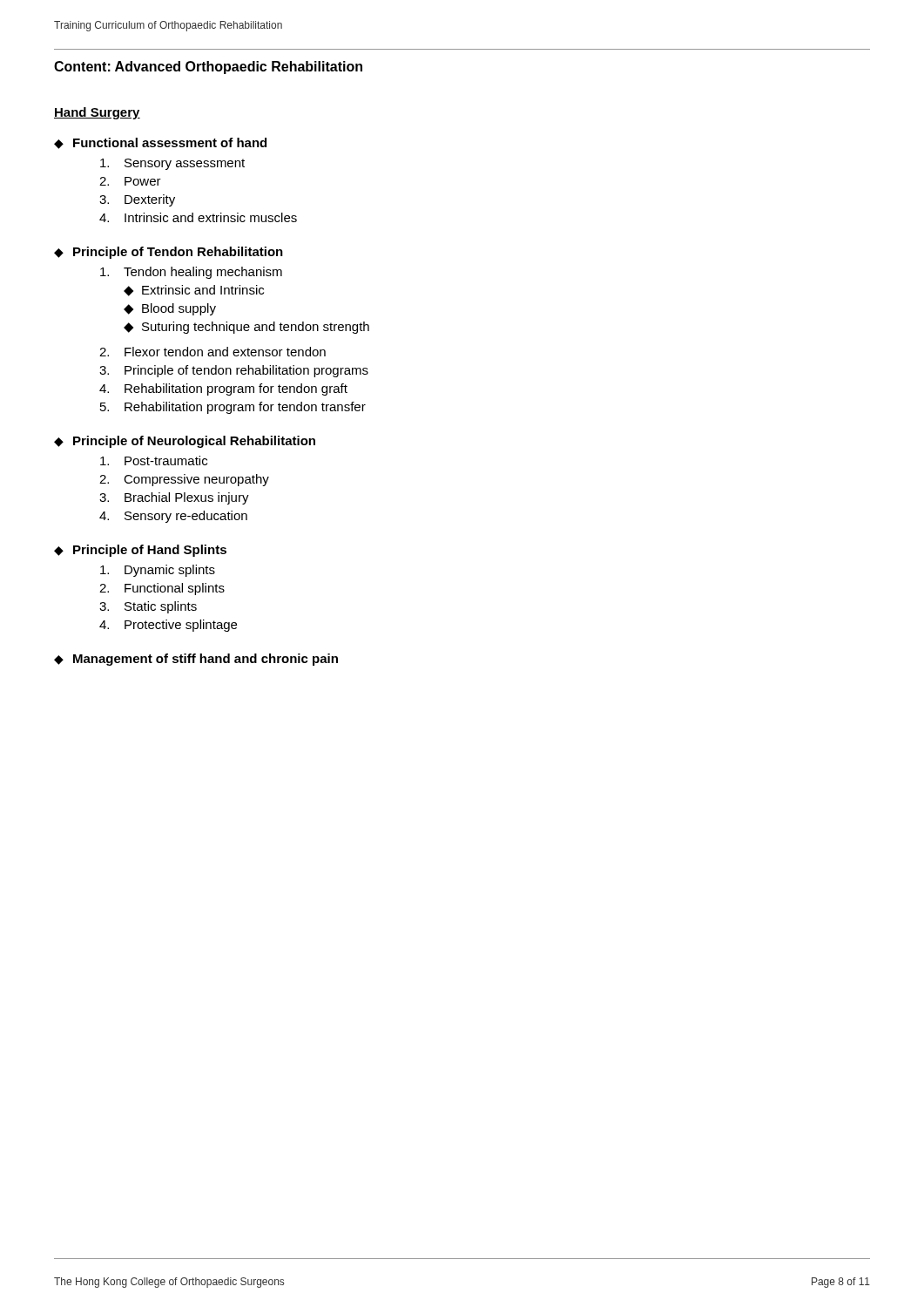
Task: Point to the block beginning "2.Flexor tendon and extensor"
Action: coord(213,352)
